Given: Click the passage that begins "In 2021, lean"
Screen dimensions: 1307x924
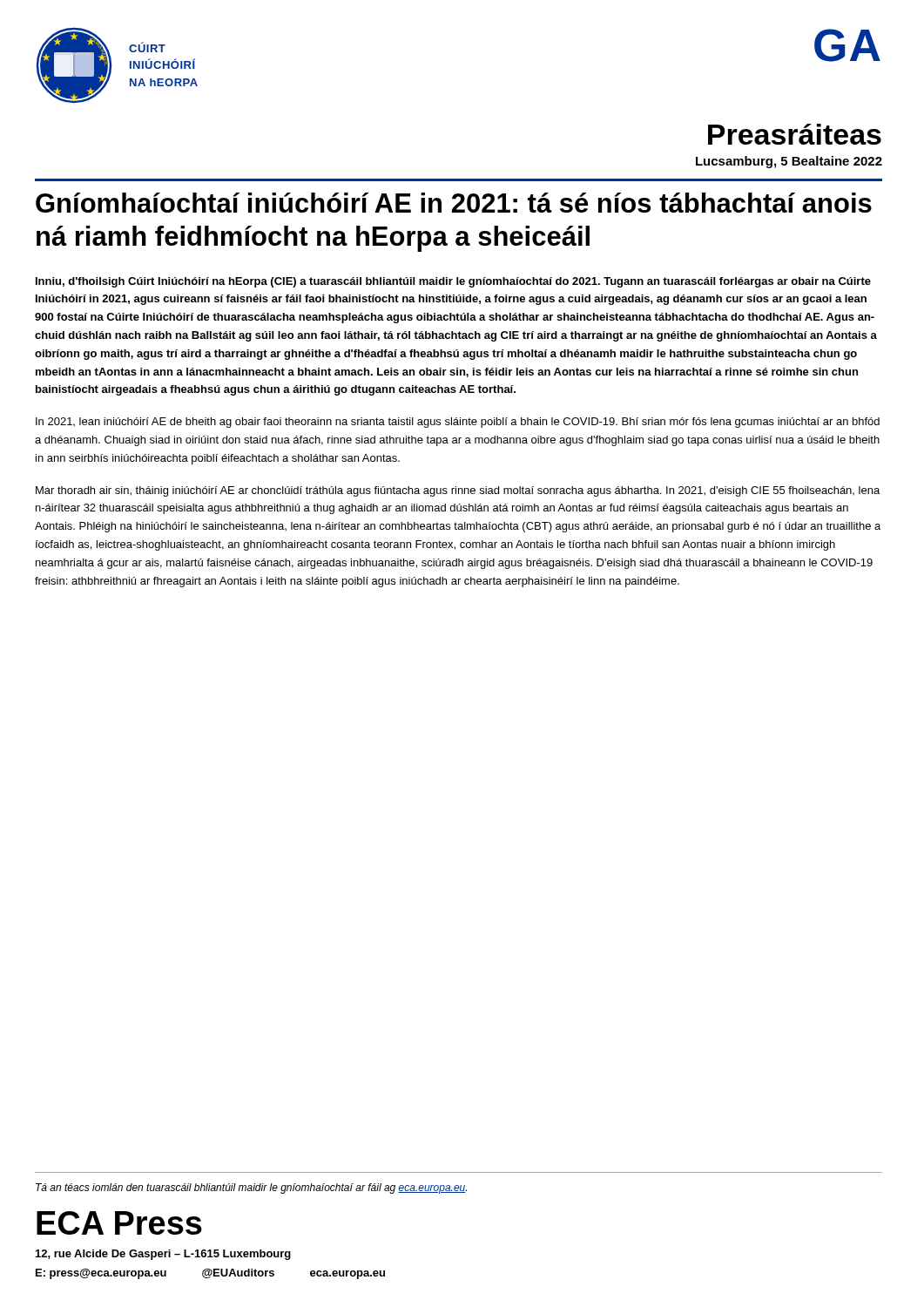Looking at the screenshot, I should pyautogui.click(x=457, y=440).
